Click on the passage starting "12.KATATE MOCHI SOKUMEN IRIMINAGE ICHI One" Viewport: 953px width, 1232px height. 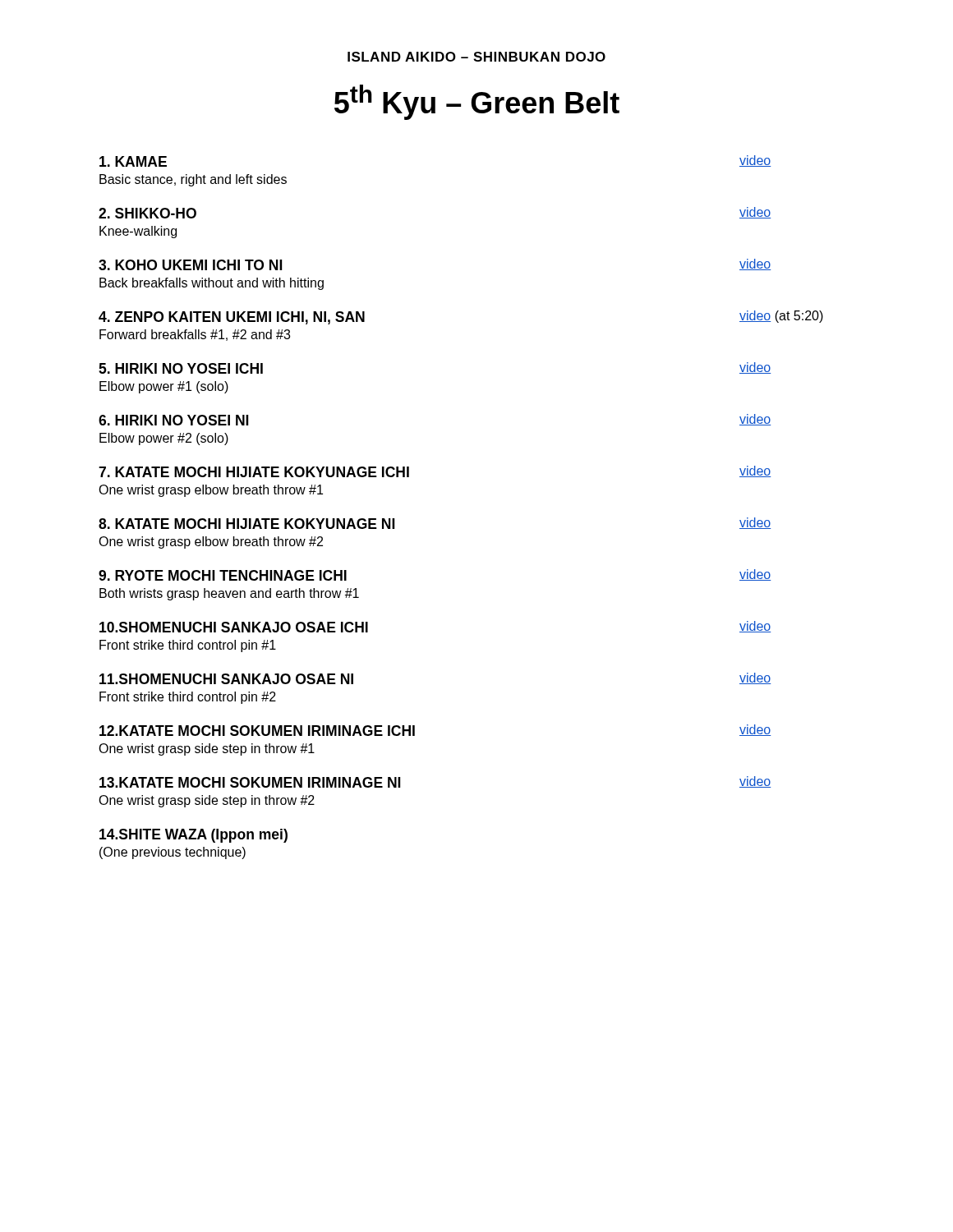[x=256, y=730]
